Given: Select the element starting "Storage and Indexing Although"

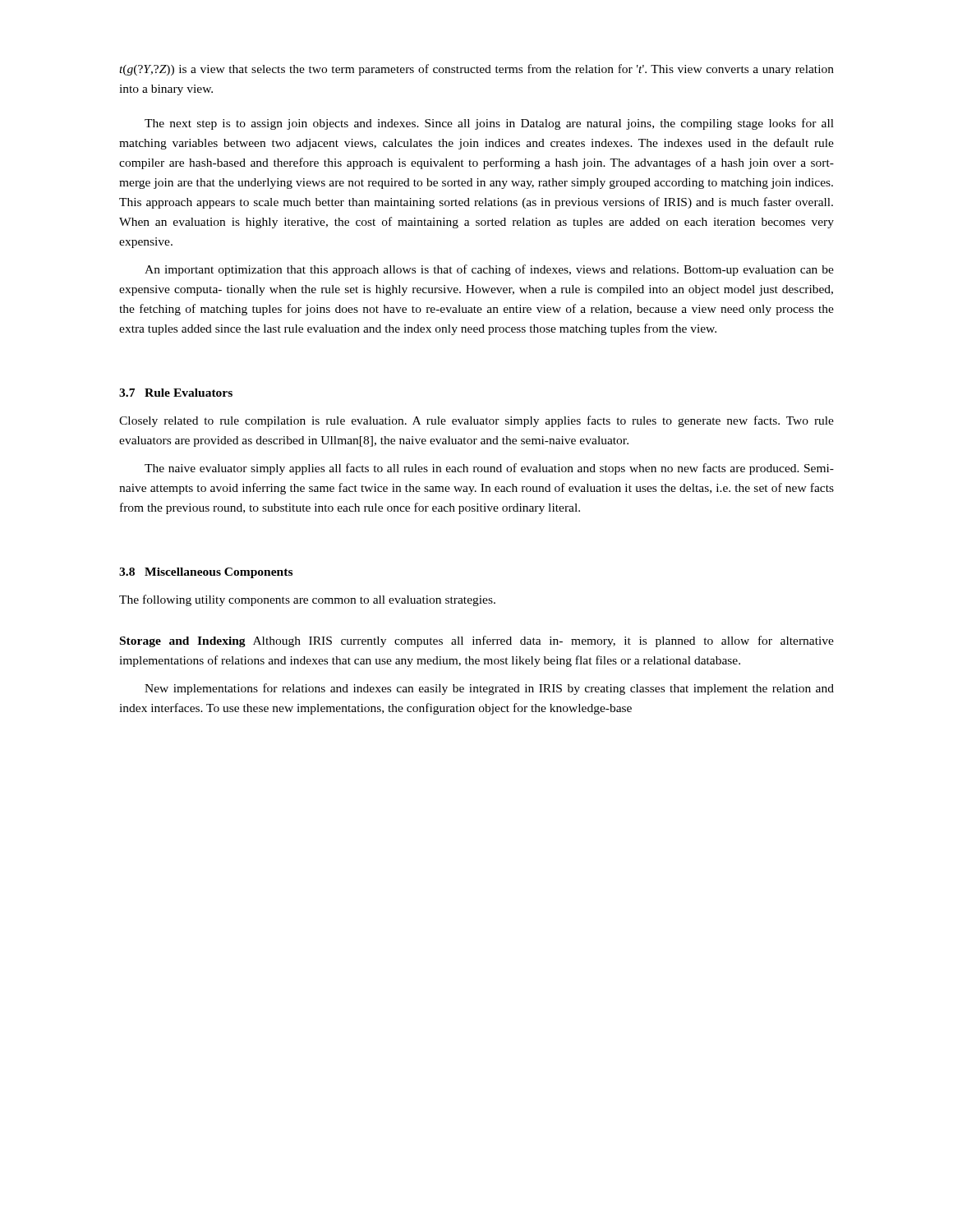Looking at the screenshot, I should (476, 675).
